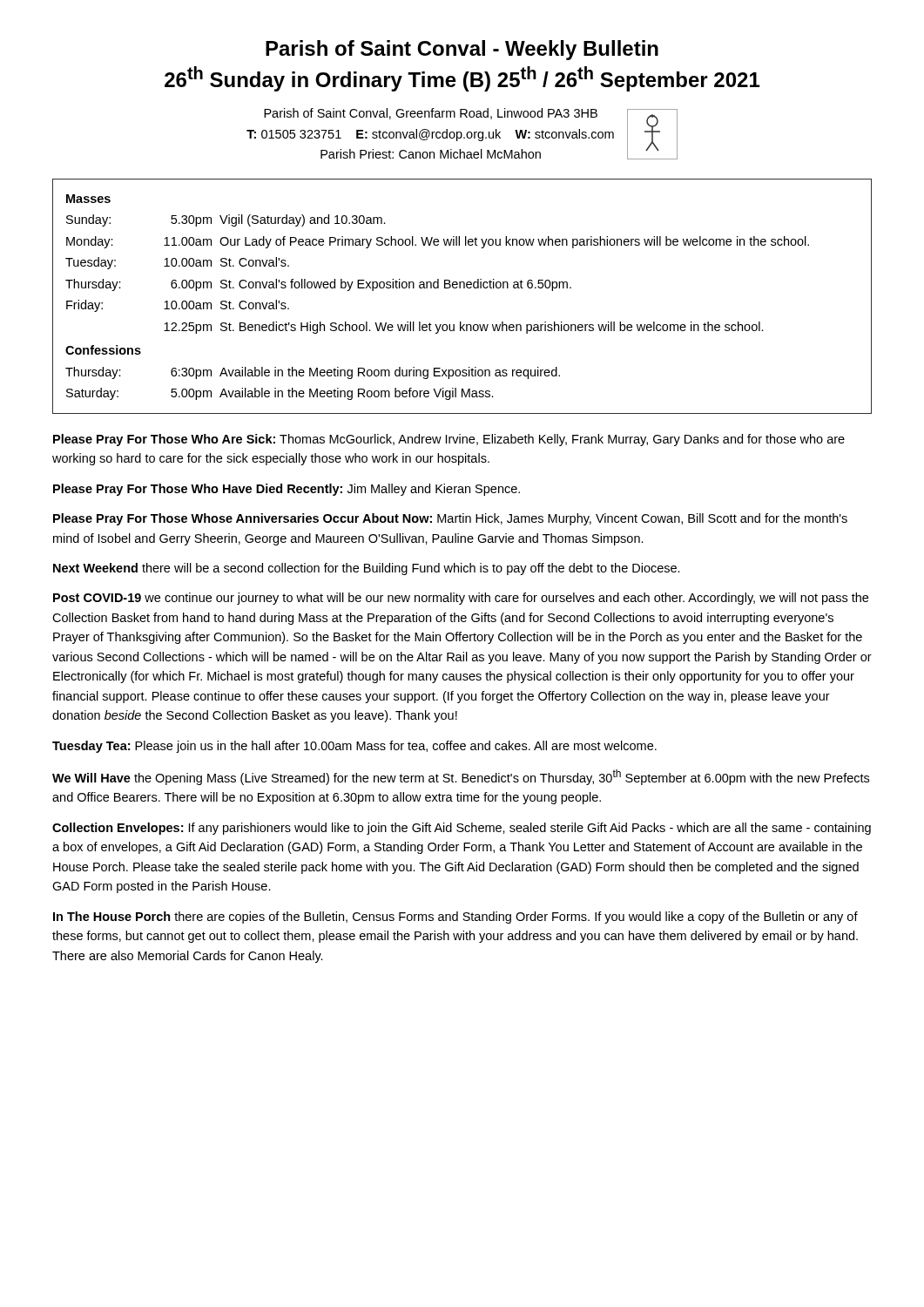Viewport: 924px width, 1307px height.
Task: Find the text starting "Collection Envelopes: If"
Action: click(x=462, y=857)
